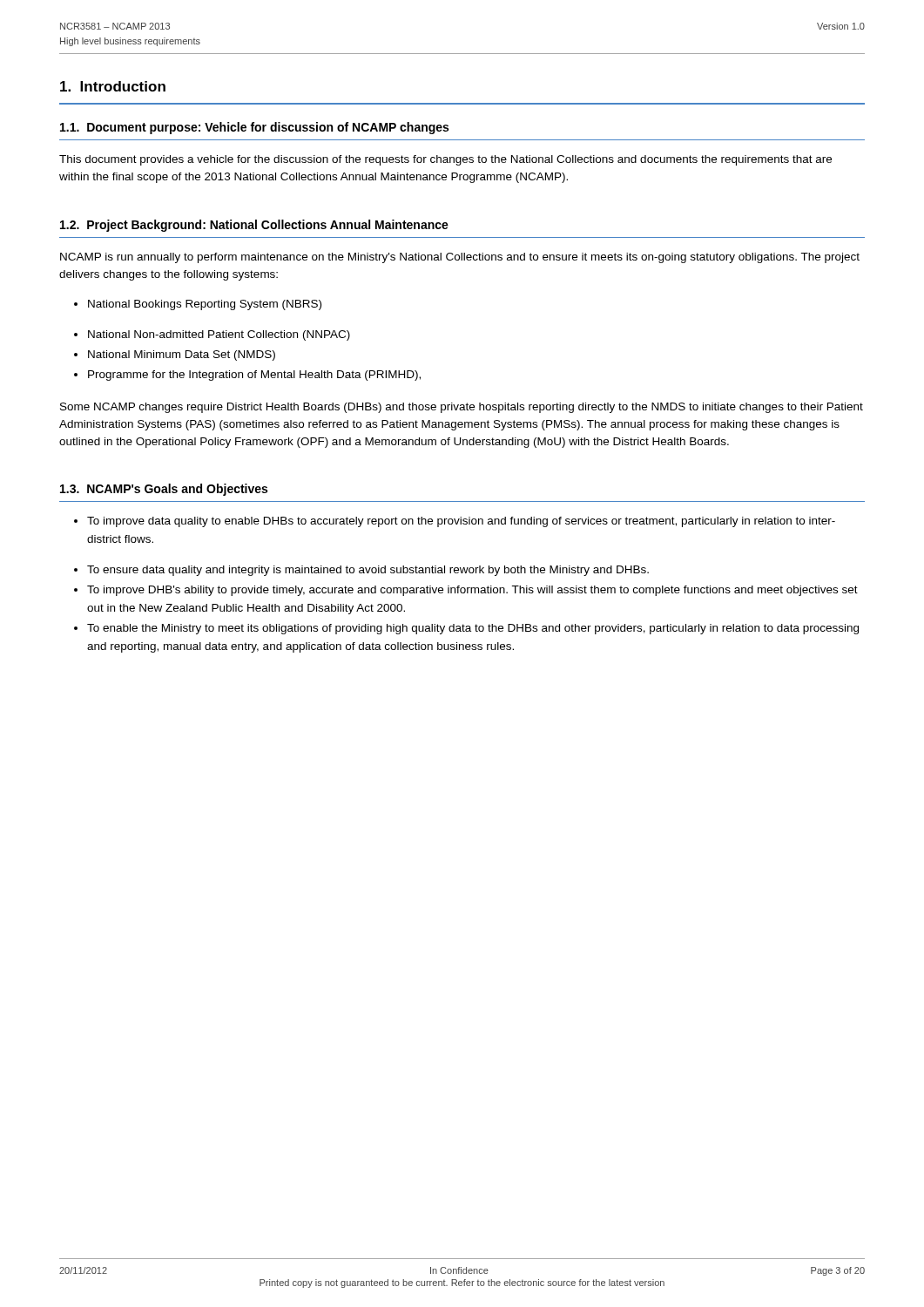Find the block on this page that starts "To ensure data"
This screenshot has width=924, height=1307.
point(462,571)
